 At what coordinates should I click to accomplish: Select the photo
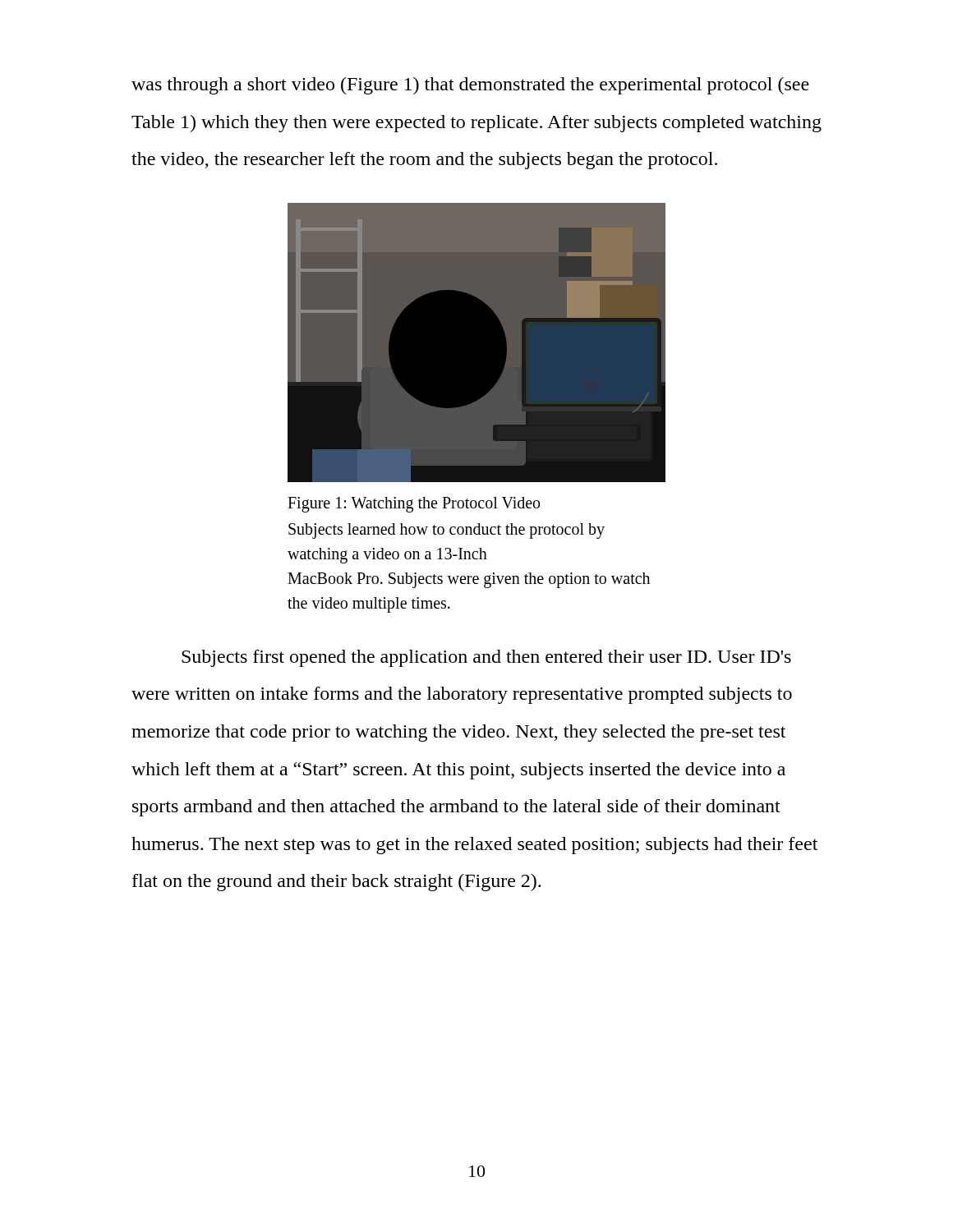[x=476, y=342]
